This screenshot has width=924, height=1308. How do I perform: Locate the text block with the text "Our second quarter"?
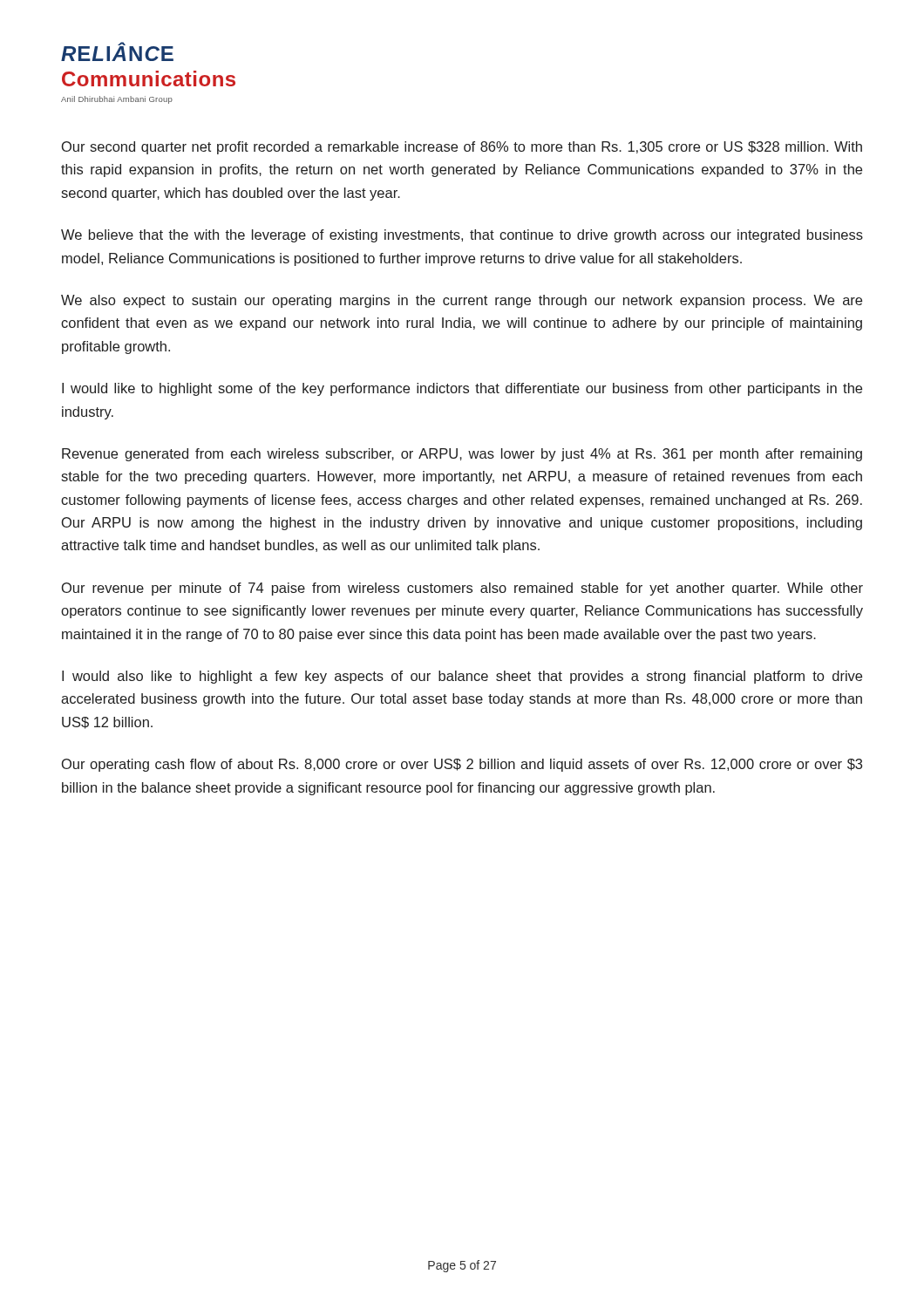[x=462, y=170]
